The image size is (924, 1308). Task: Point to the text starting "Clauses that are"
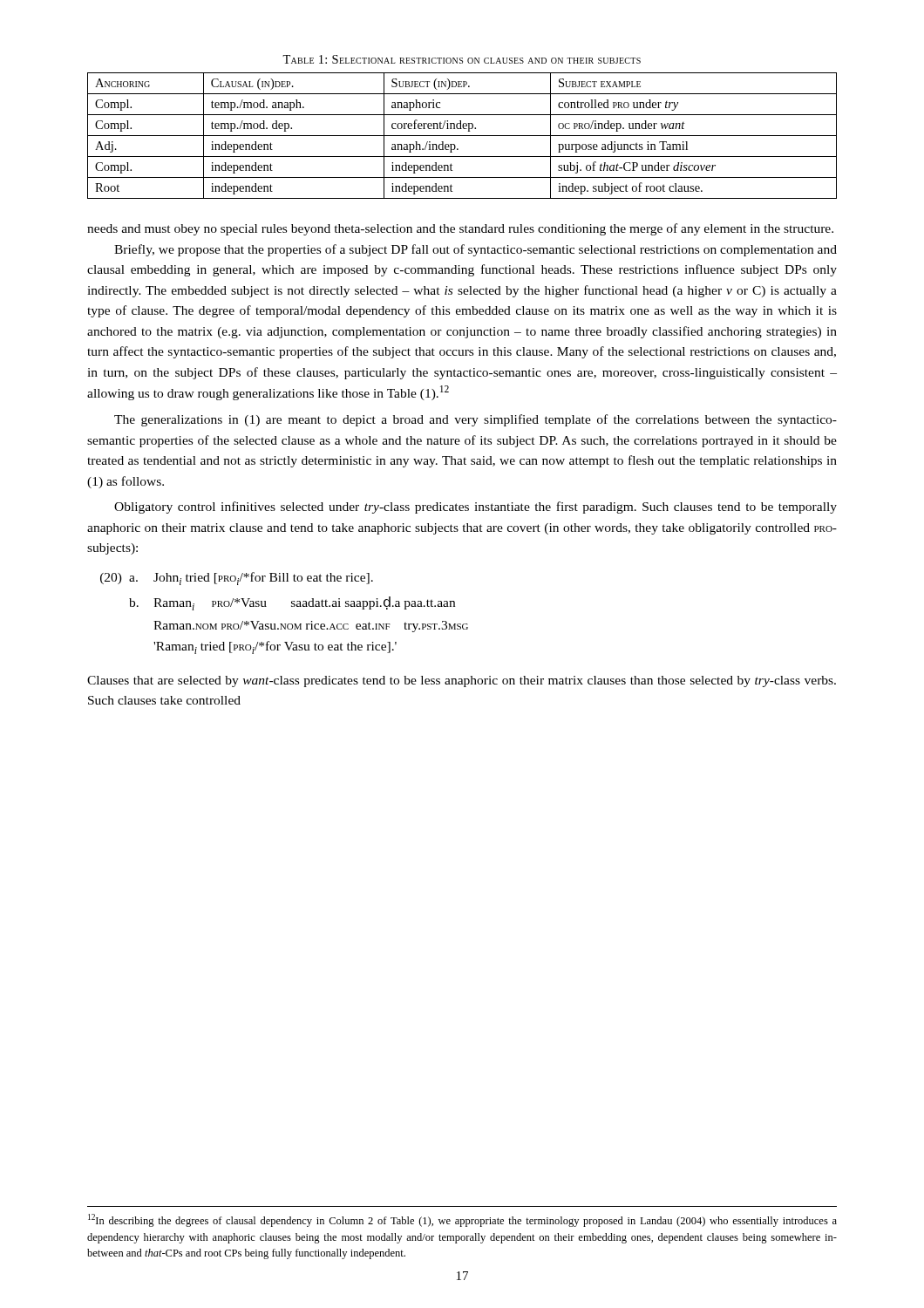(x=462, y=690)
